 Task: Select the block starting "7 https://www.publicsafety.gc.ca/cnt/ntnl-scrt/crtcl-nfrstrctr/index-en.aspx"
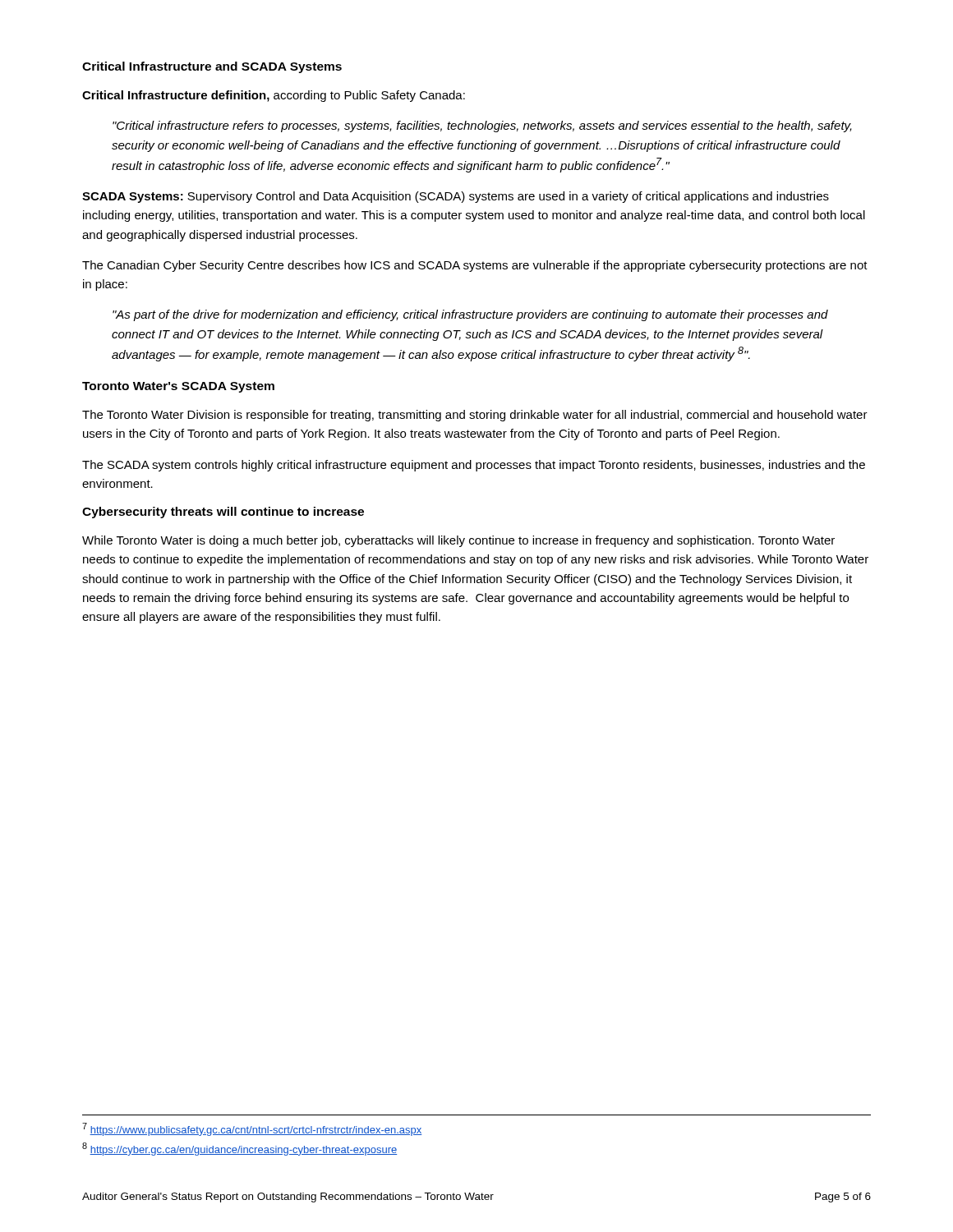[252, 1128]
